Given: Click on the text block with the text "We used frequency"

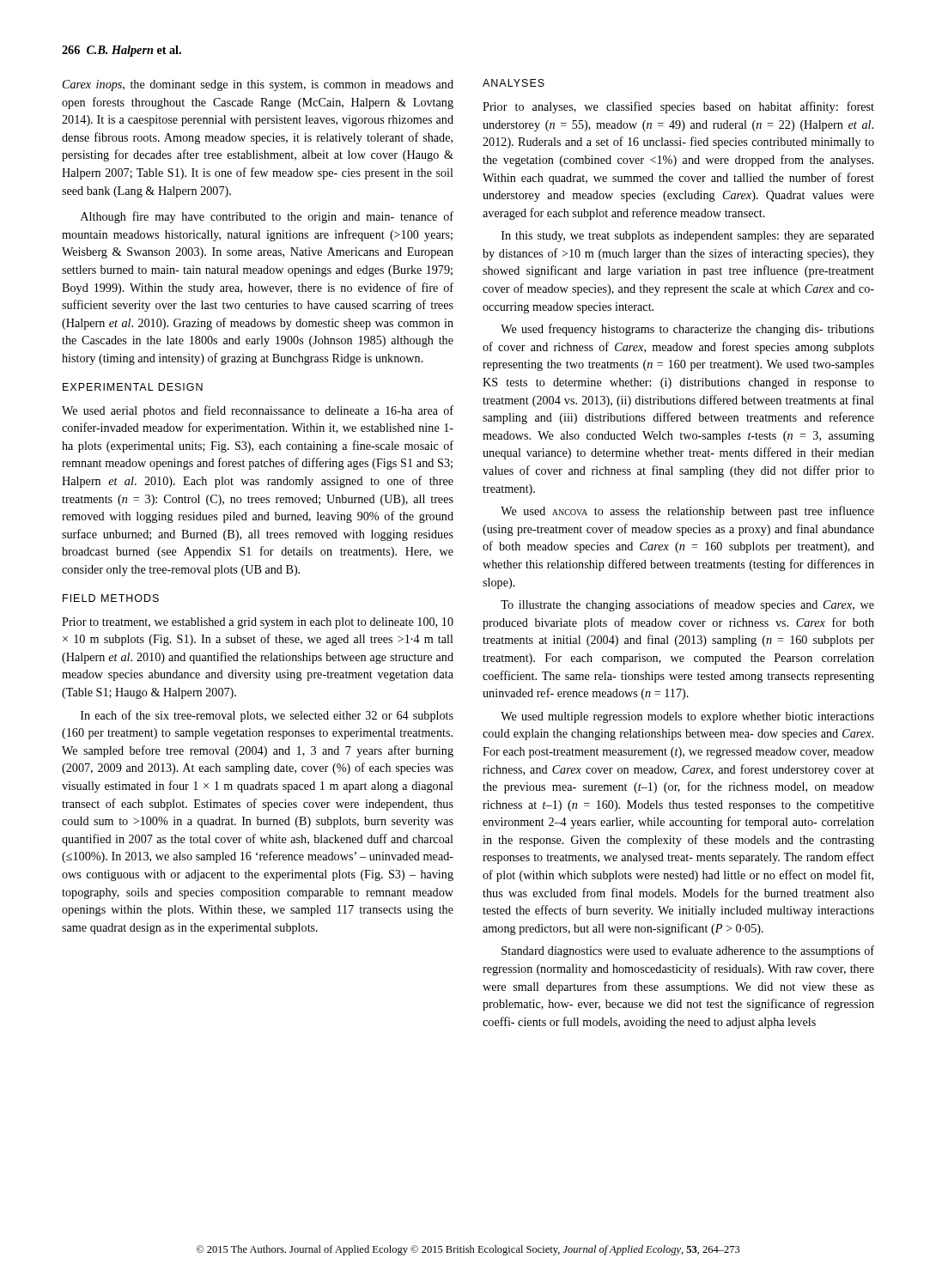Looking at the screenshot, I should [678, 409].
